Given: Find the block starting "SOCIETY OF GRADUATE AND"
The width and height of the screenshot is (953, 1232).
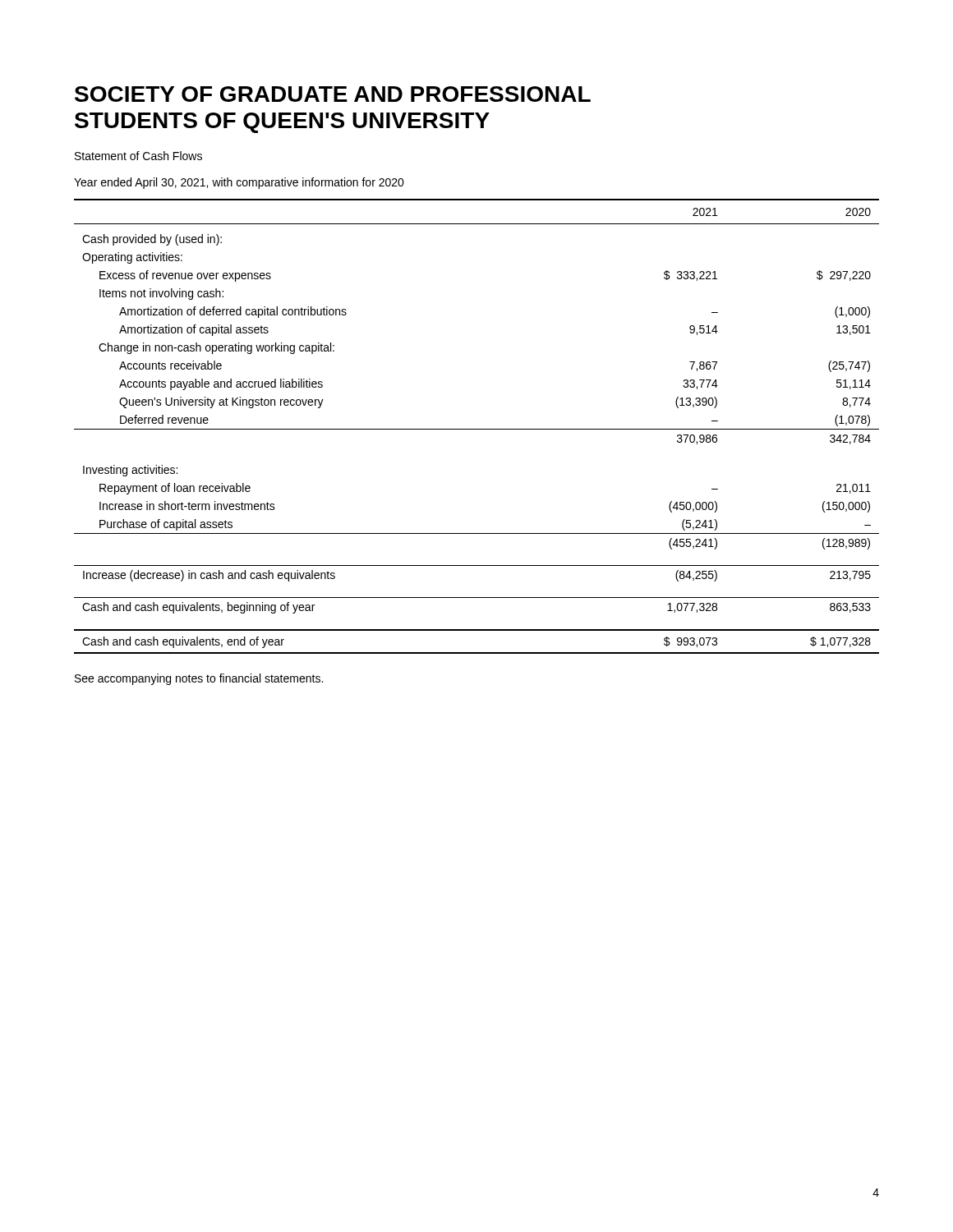Looking at the screenshot, I should point(476,107).
